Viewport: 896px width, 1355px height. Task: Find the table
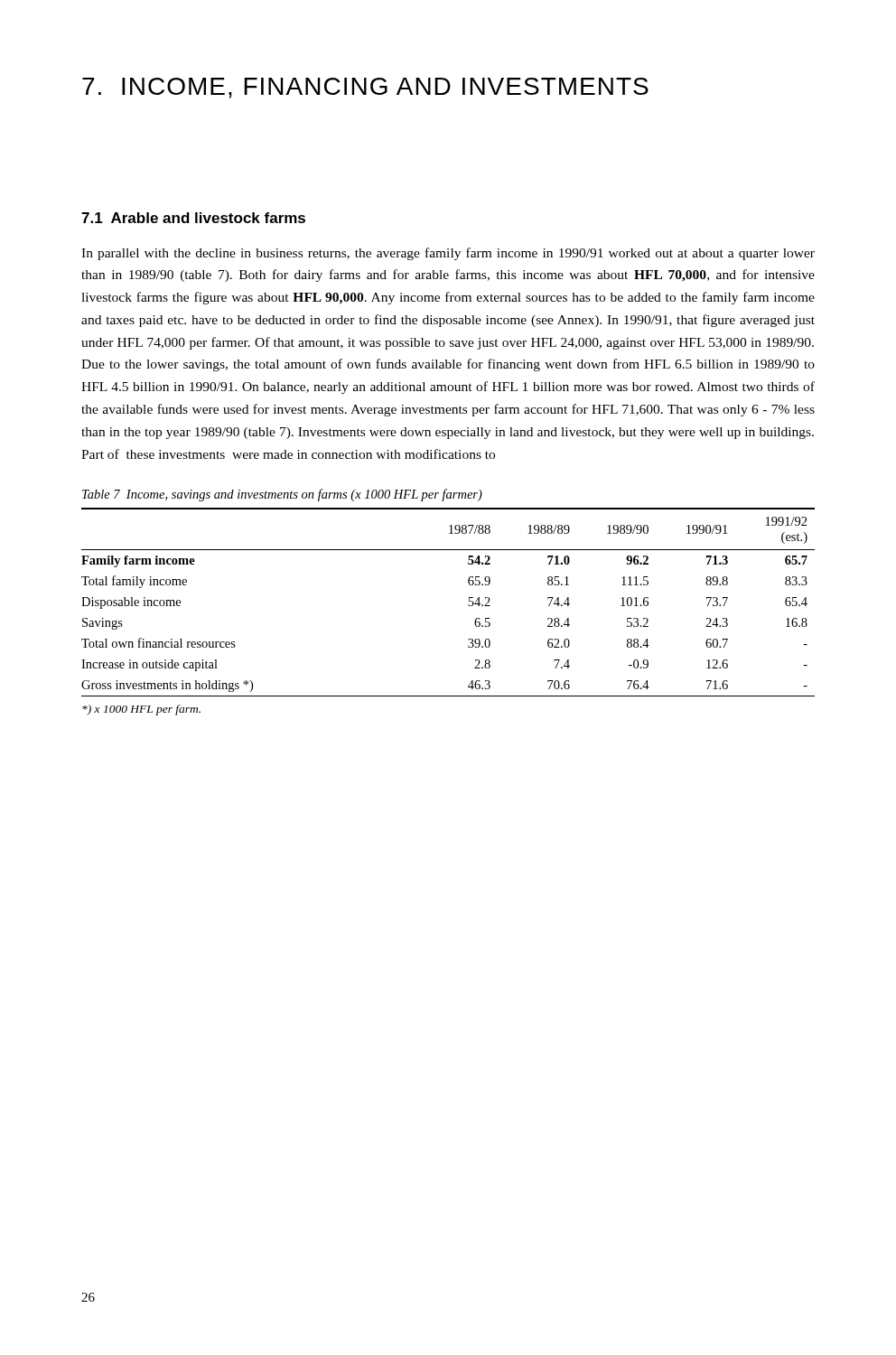[448, 603]
